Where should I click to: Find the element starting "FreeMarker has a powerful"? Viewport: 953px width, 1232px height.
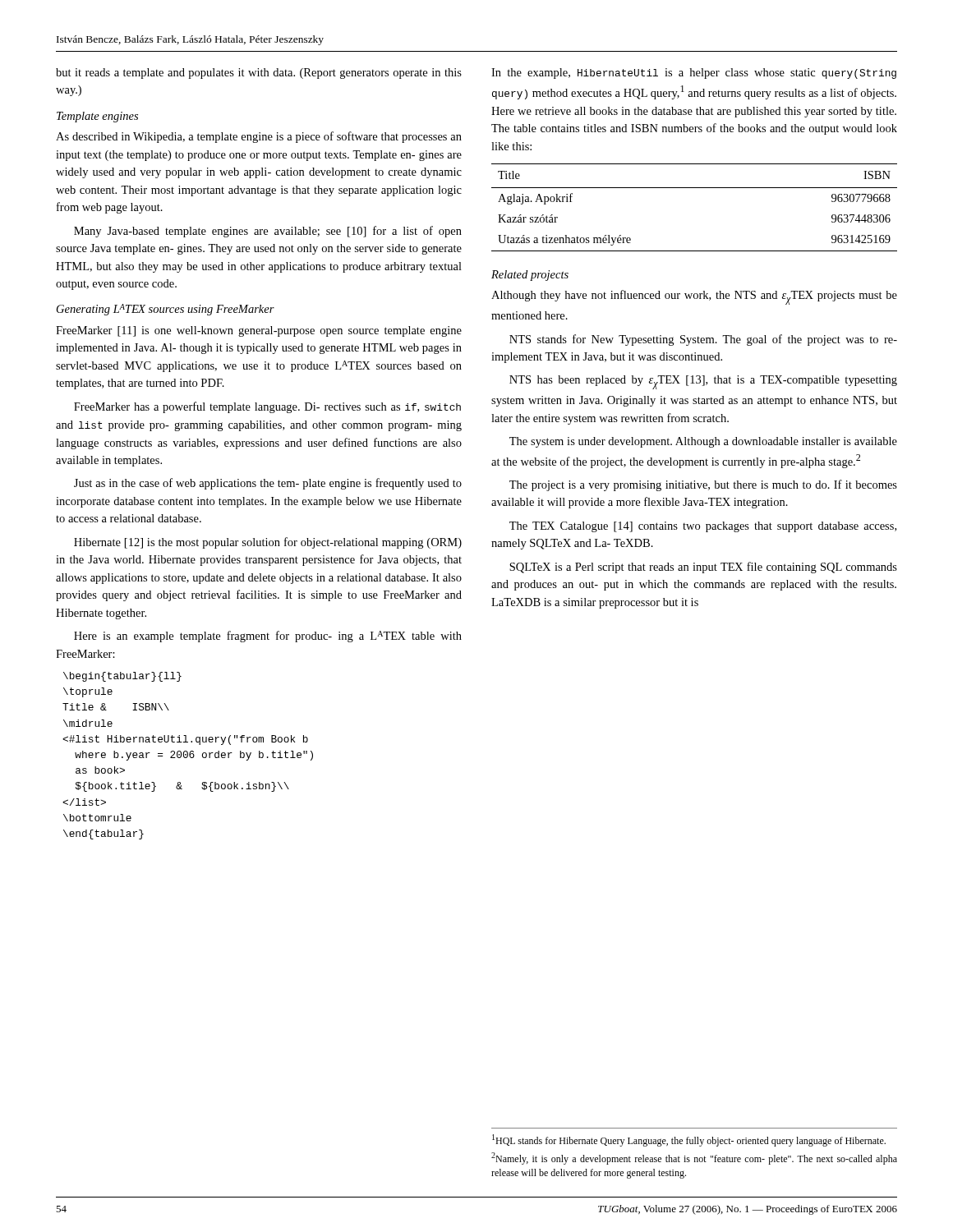(259, 434)
